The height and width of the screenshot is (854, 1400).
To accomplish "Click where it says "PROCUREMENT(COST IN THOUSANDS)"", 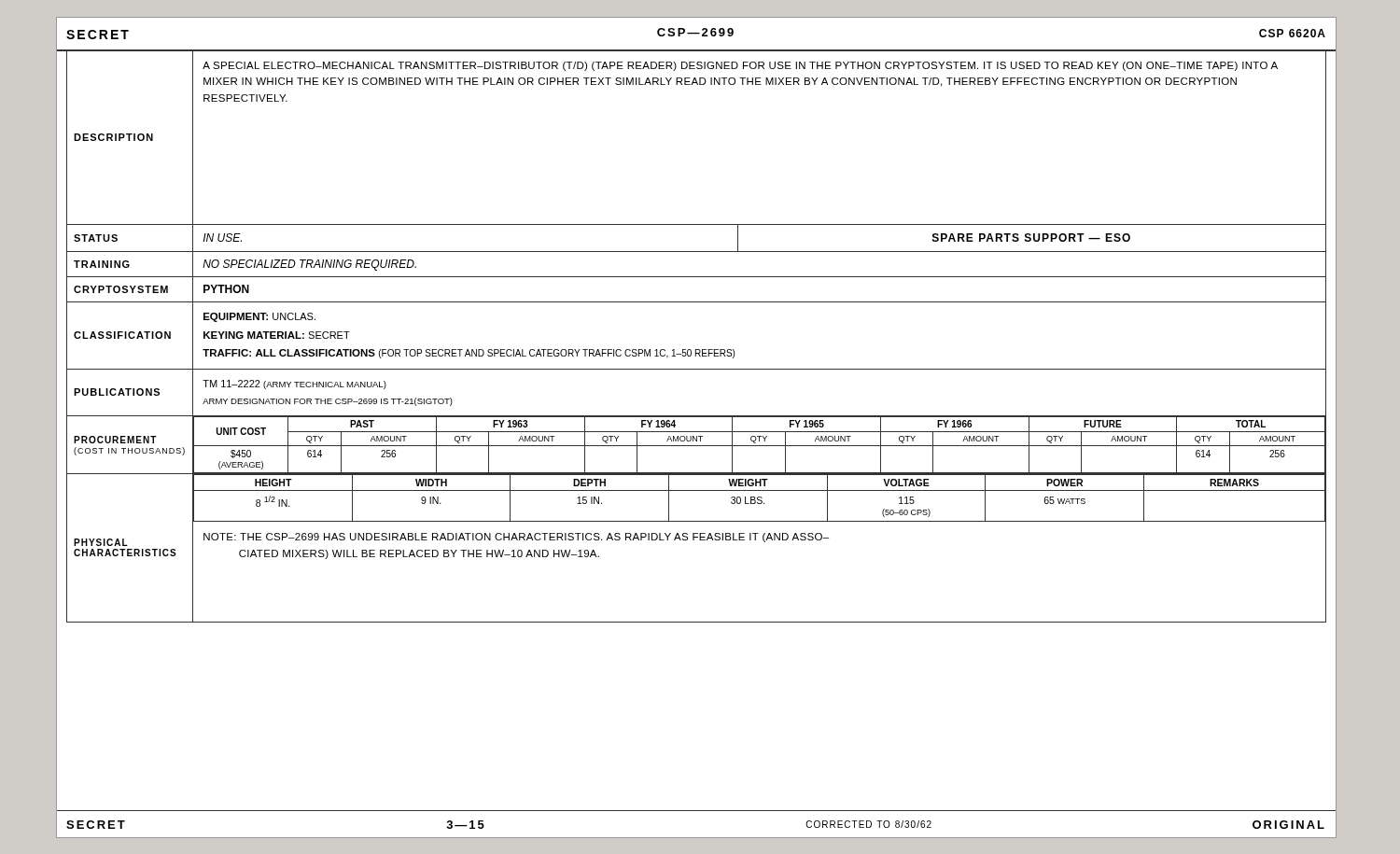I will (x=130, y=445).
